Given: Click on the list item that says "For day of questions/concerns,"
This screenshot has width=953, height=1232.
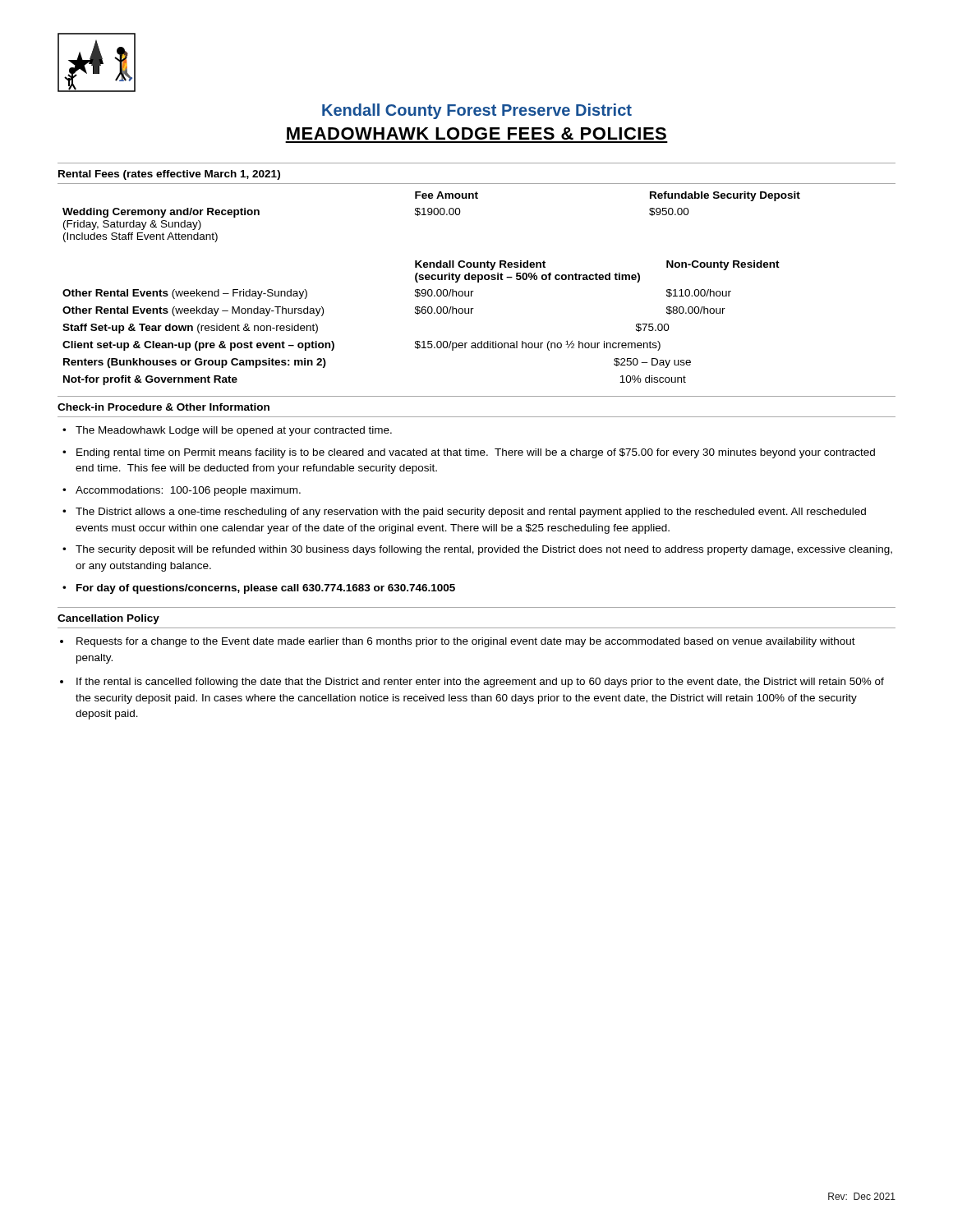Looking at the screenshot, I should click(265, 587).
